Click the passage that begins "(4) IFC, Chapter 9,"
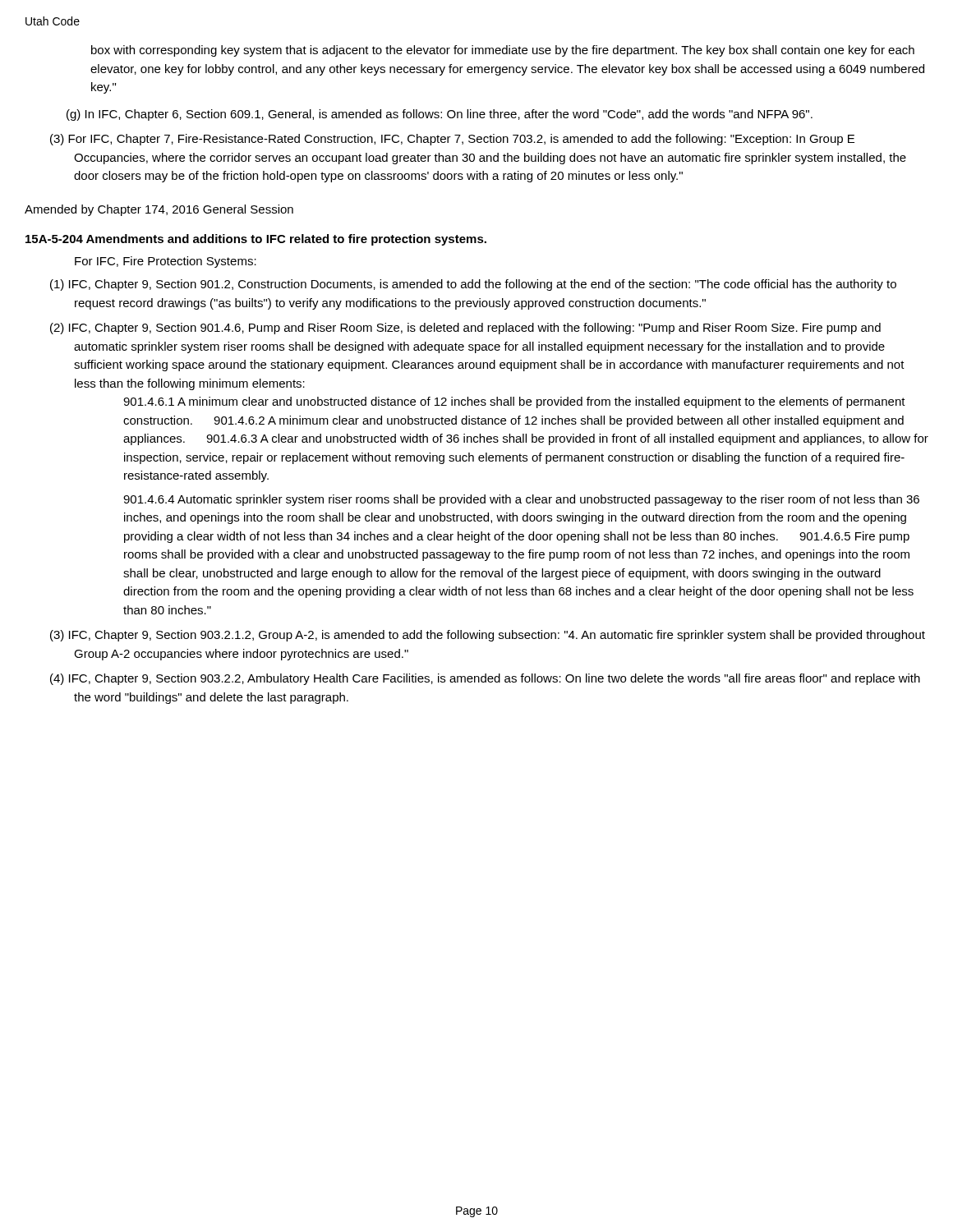Viewport: 953px width, 1232px height. click(x=485, y=687)
